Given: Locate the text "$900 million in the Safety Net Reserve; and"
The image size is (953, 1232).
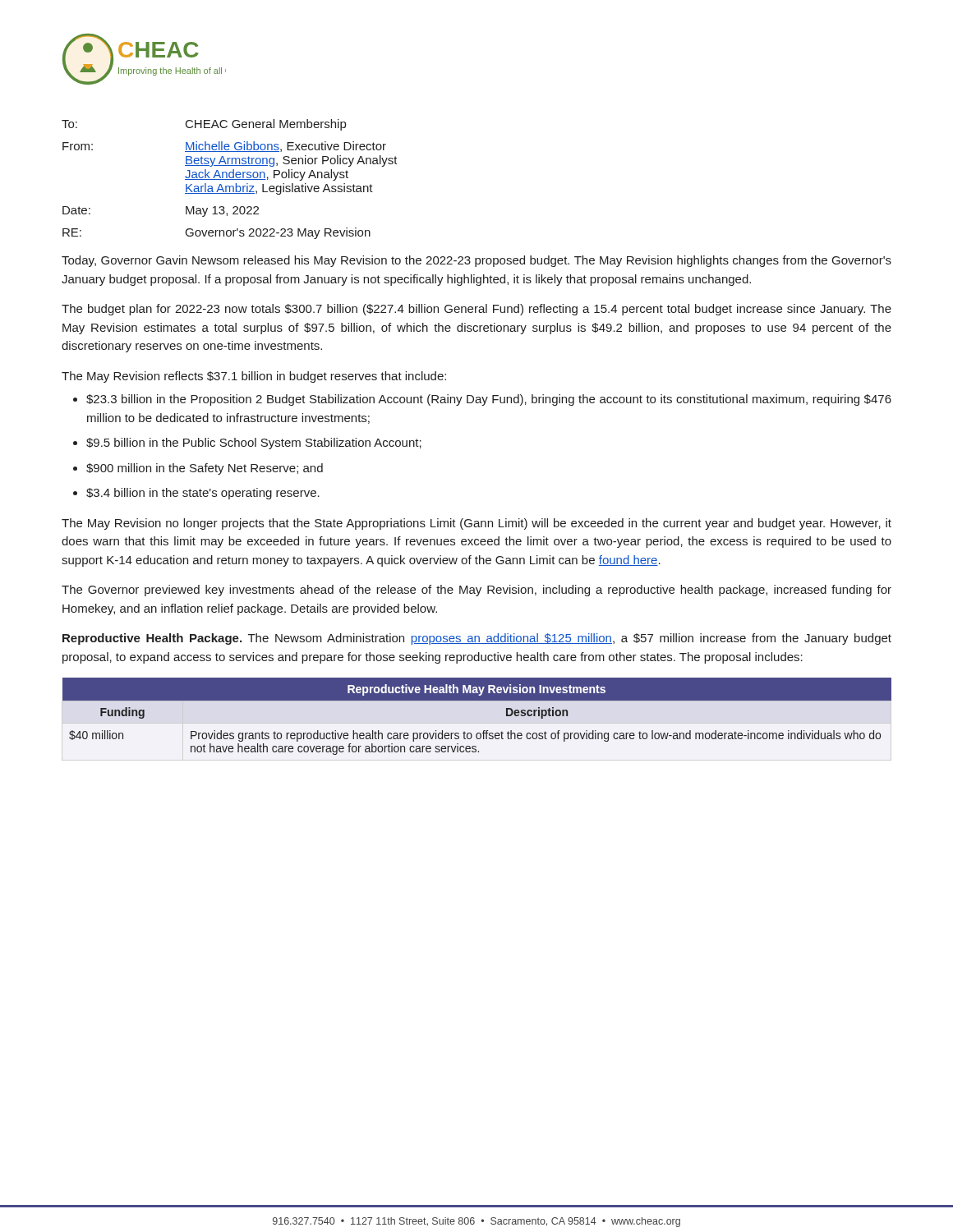Looking at the screenshot, I should pyautogui.click(x=205, y=467).
